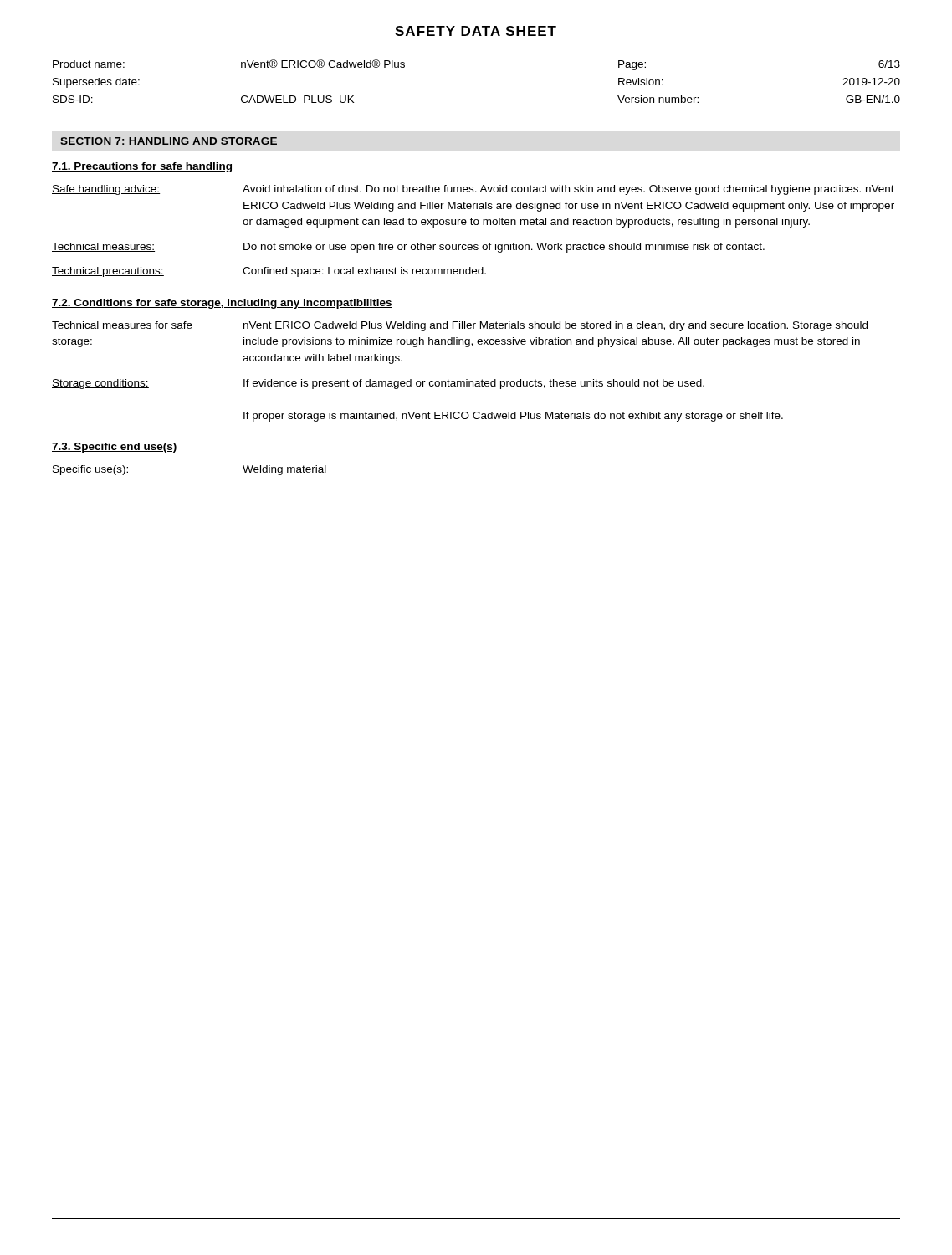The width and height of the screenshot is (952, 1255).
Task: Click on the section header that reads "7.2. Conditions for safe"
Action: click(x=222, y=302)
